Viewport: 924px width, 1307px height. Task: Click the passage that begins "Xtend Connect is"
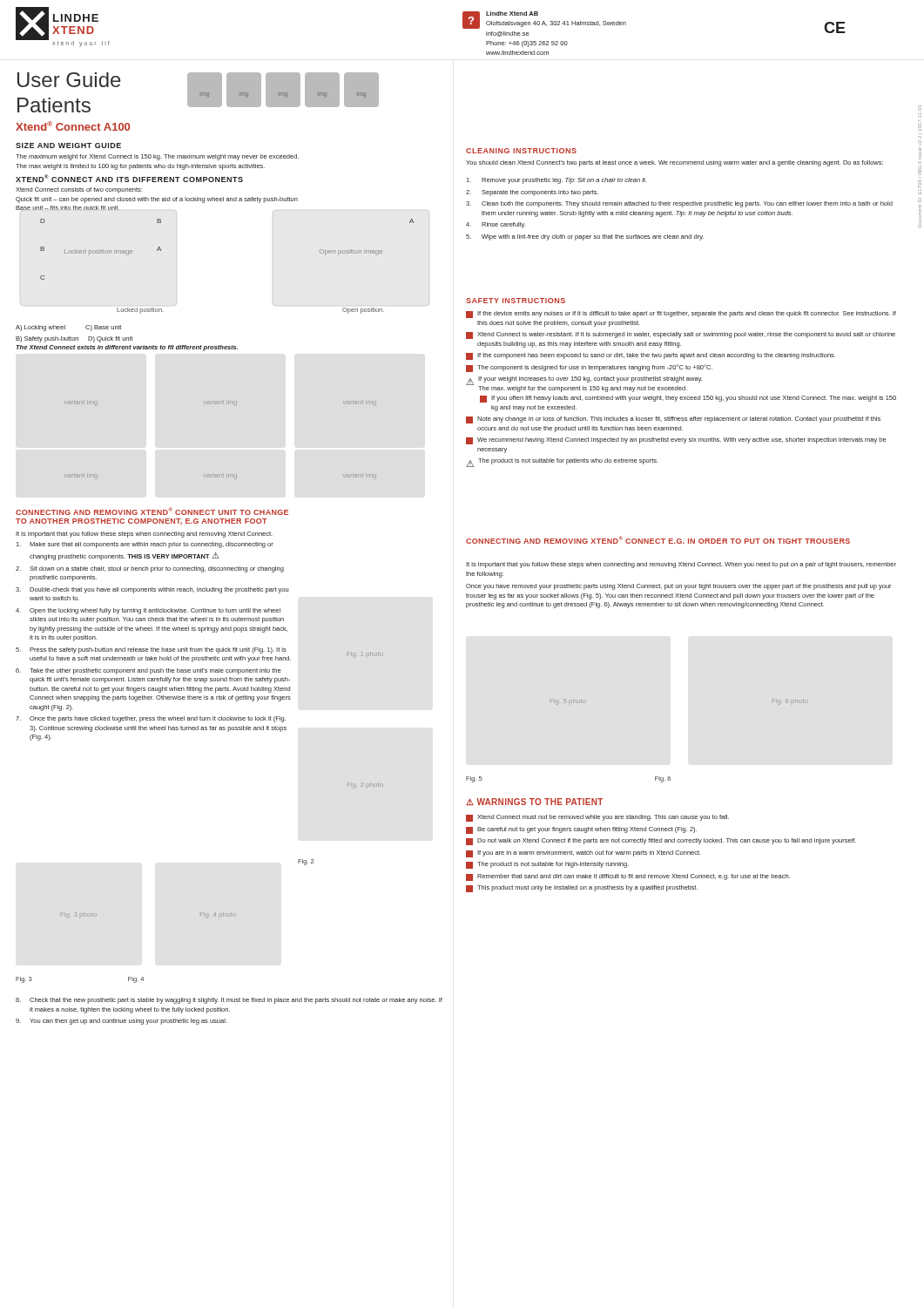pos(684,339)
